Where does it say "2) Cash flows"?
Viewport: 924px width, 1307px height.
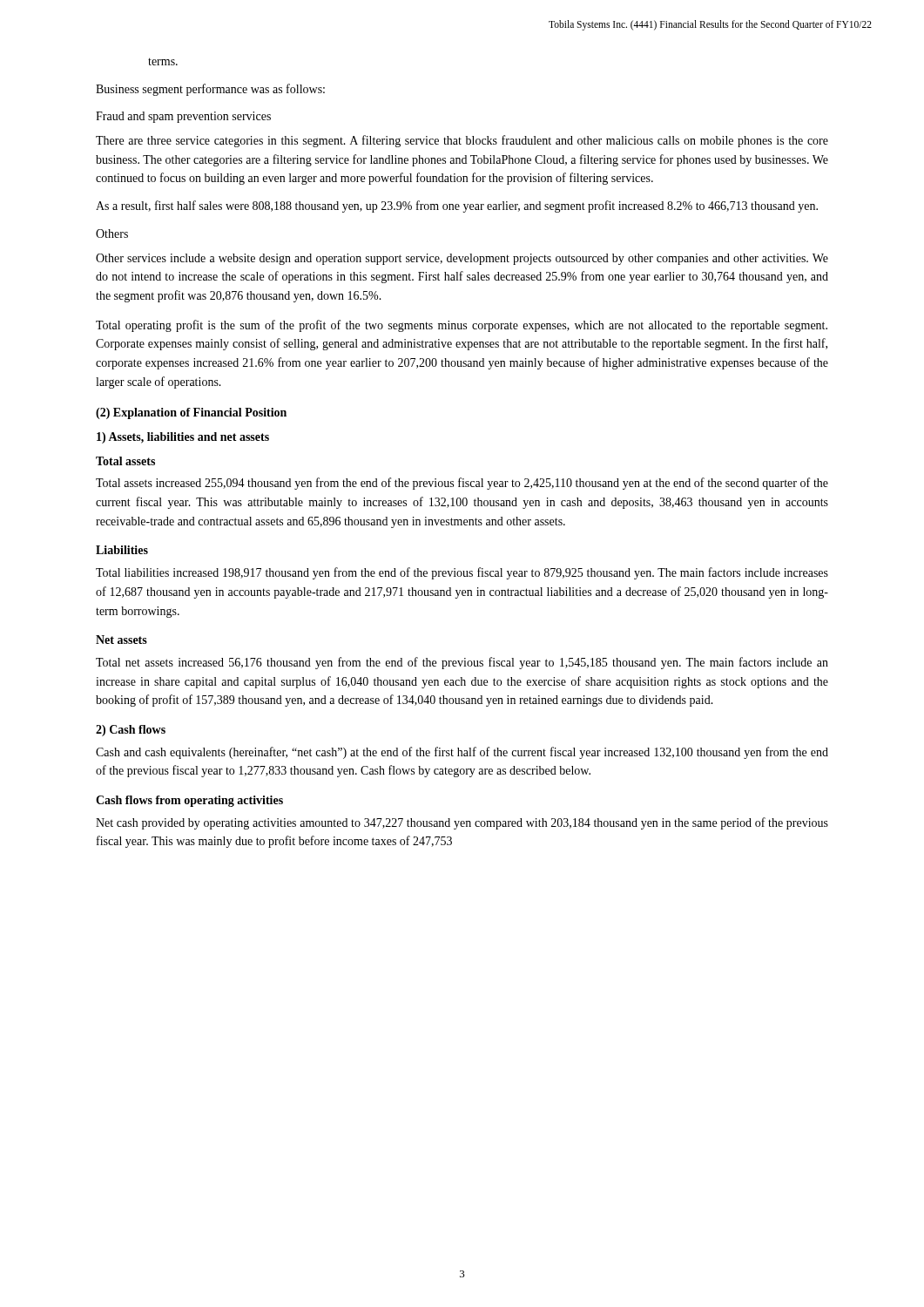coord(131,731)
